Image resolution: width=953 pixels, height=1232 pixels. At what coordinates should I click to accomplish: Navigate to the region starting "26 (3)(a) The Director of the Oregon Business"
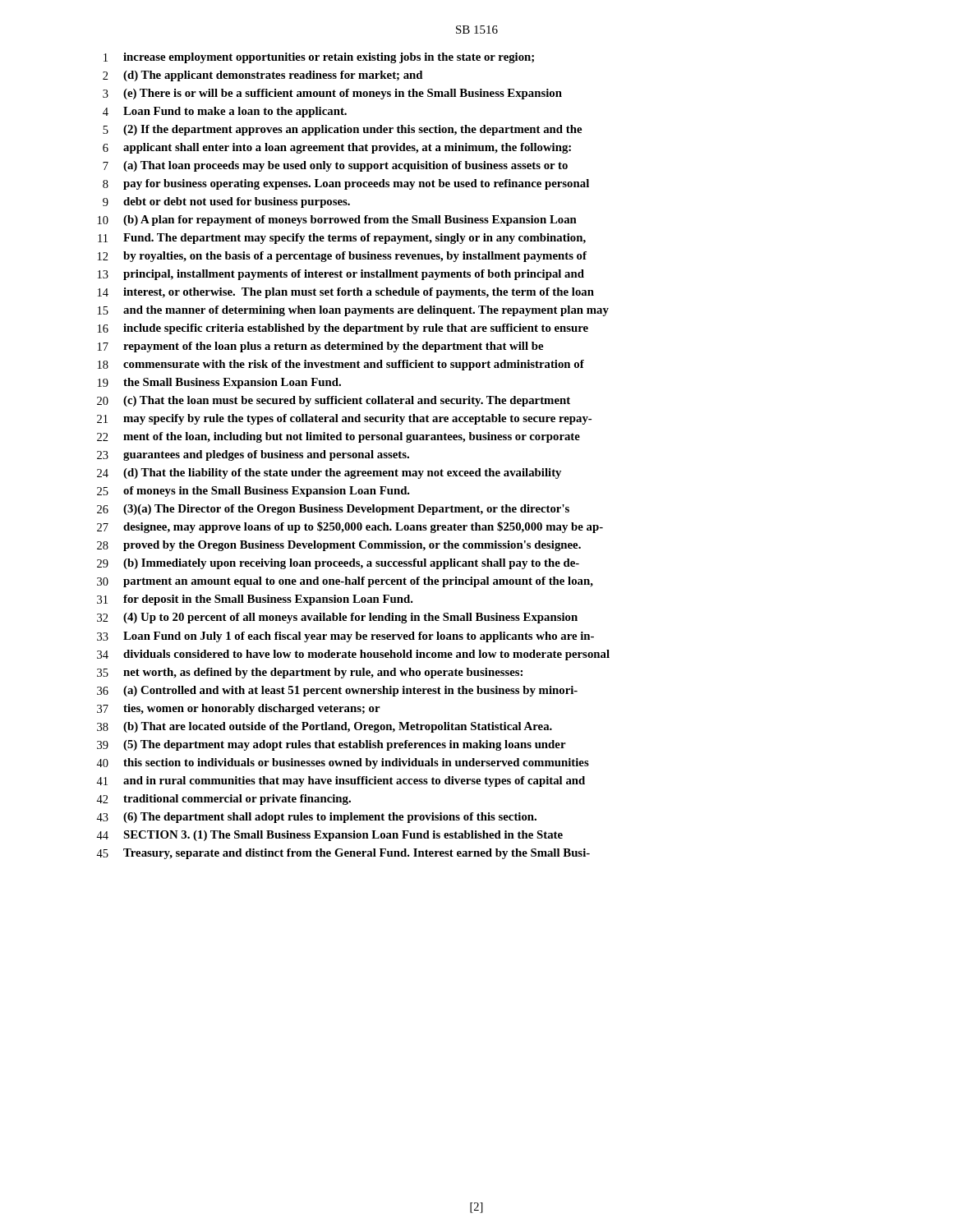(x=476, y=510)
